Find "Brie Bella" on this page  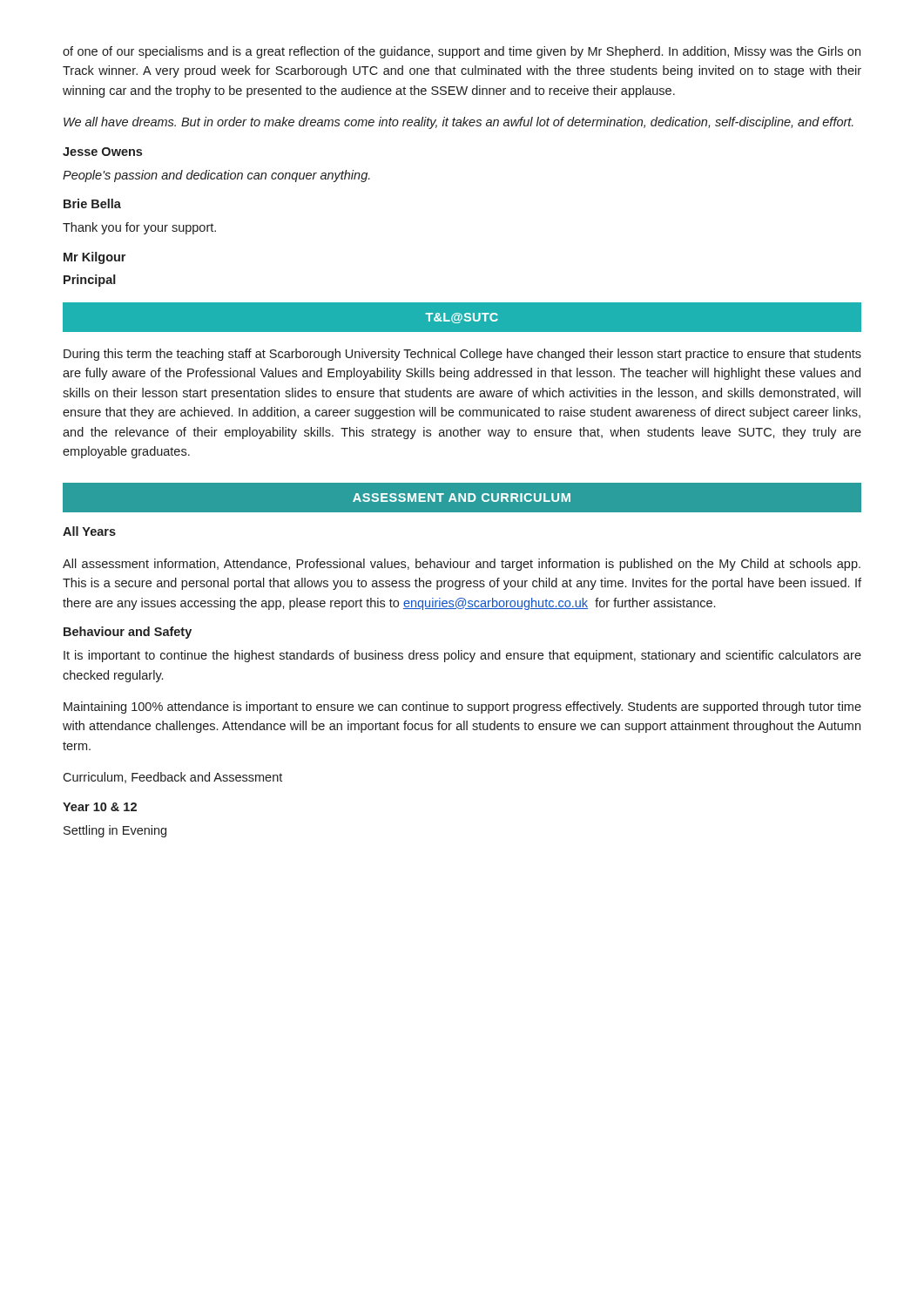tap(92, 204)
